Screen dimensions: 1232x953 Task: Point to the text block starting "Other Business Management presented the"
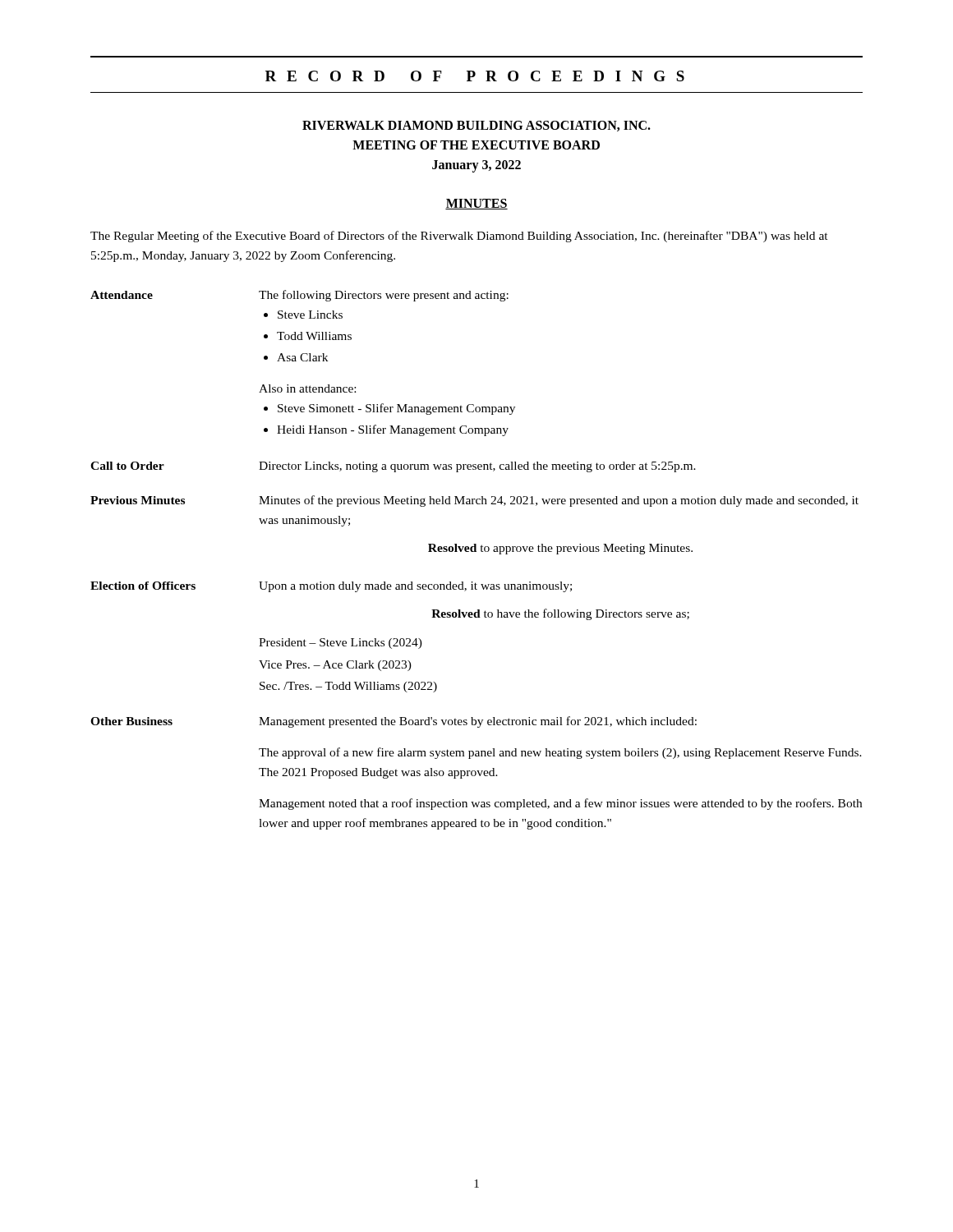[x=476, y=778]
